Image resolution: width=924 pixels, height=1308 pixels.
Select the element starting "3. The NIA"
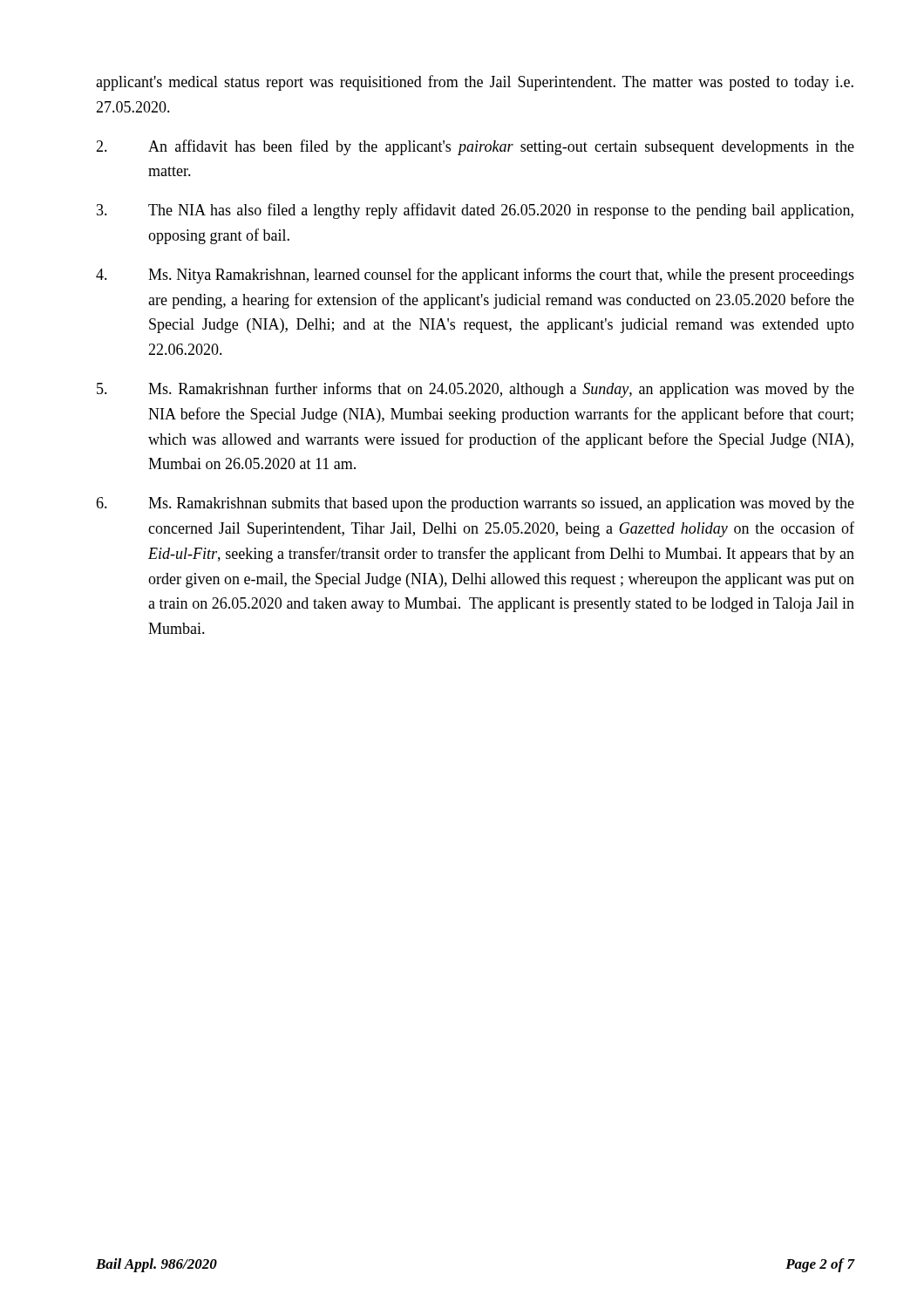point(475,223)
